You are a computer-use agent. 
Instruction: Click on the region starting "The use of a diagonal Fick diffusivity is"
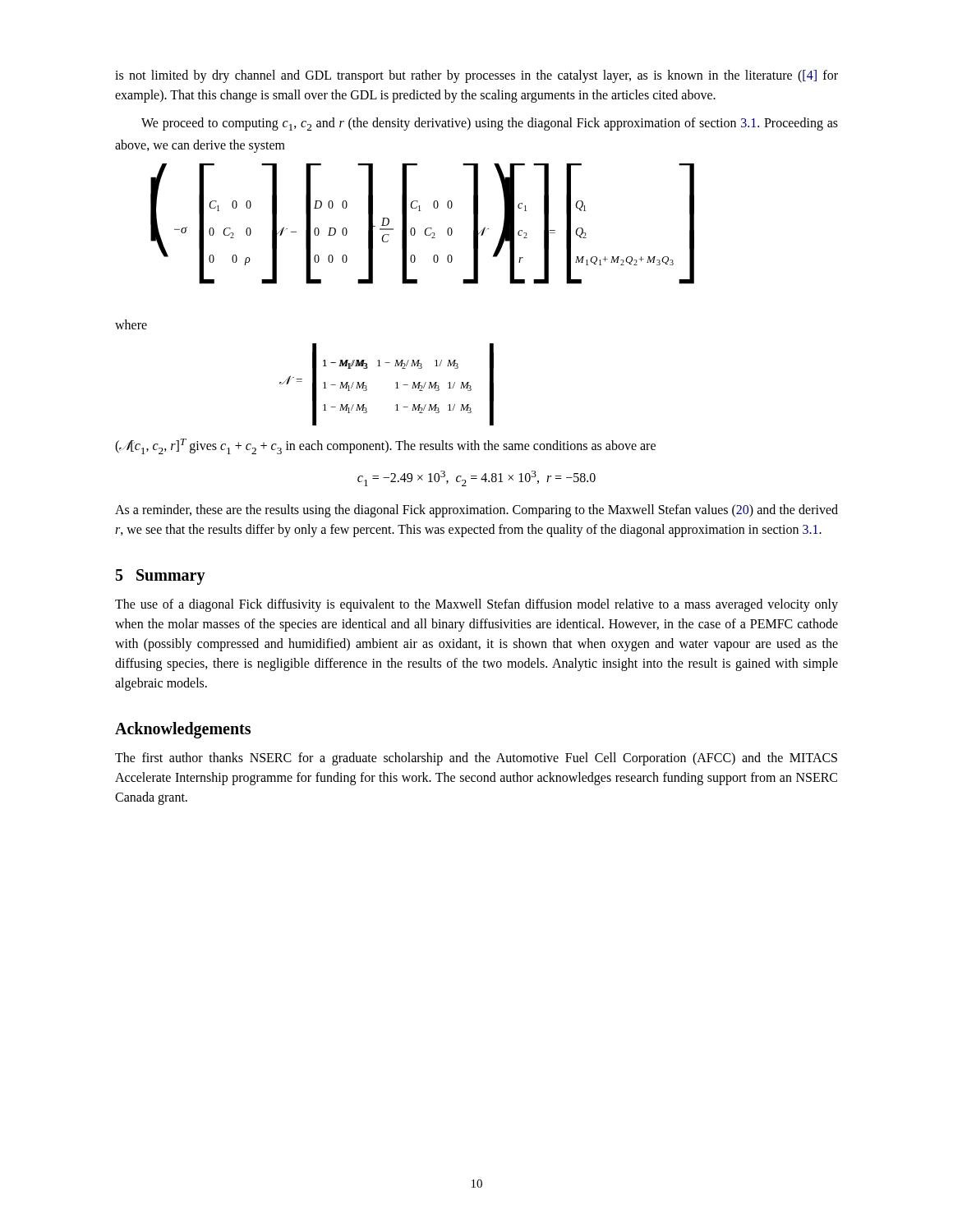(476, 644)
